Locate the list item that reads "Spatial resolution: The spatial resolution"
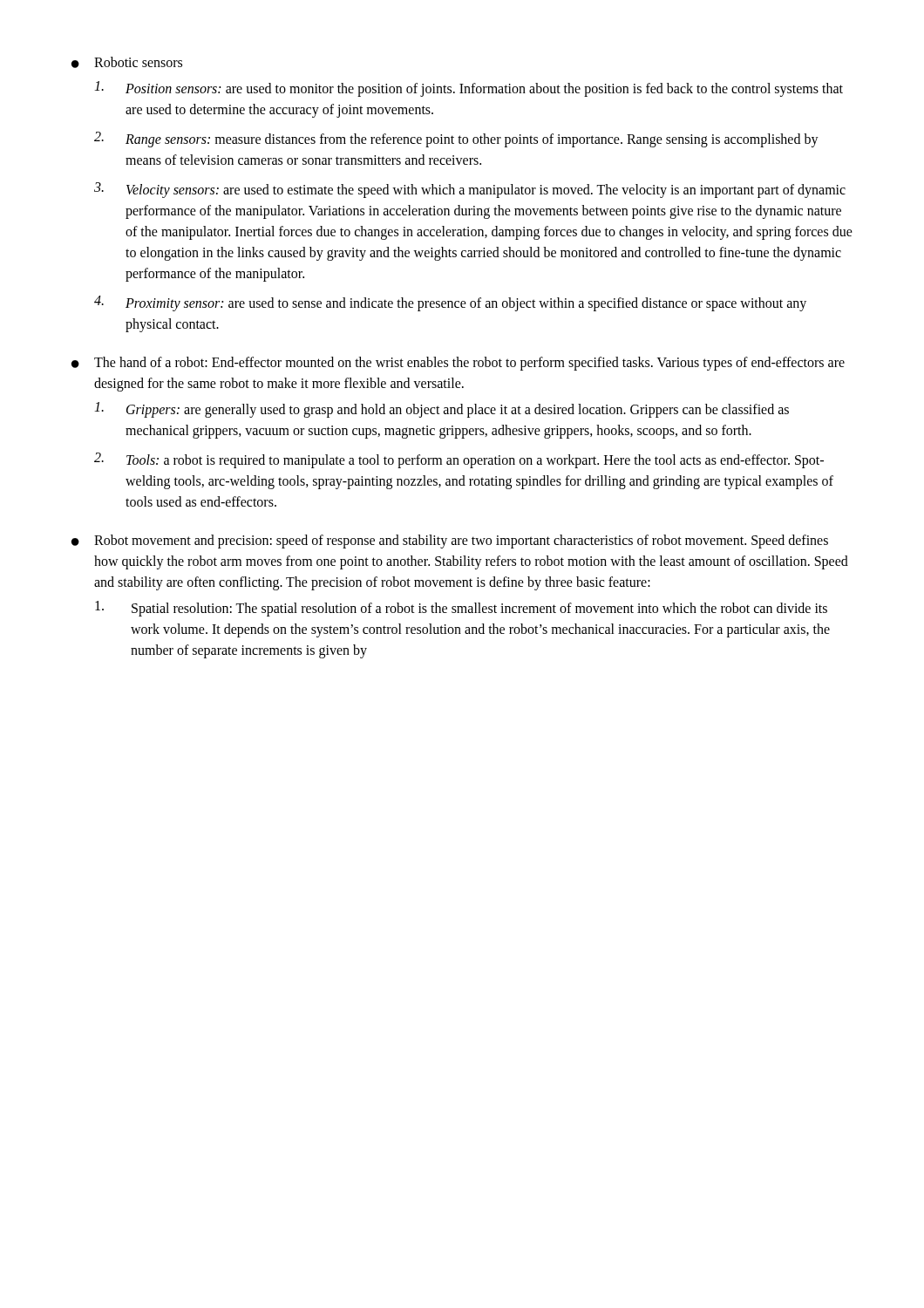This screenshot has width=924, height=1308. 474,630
